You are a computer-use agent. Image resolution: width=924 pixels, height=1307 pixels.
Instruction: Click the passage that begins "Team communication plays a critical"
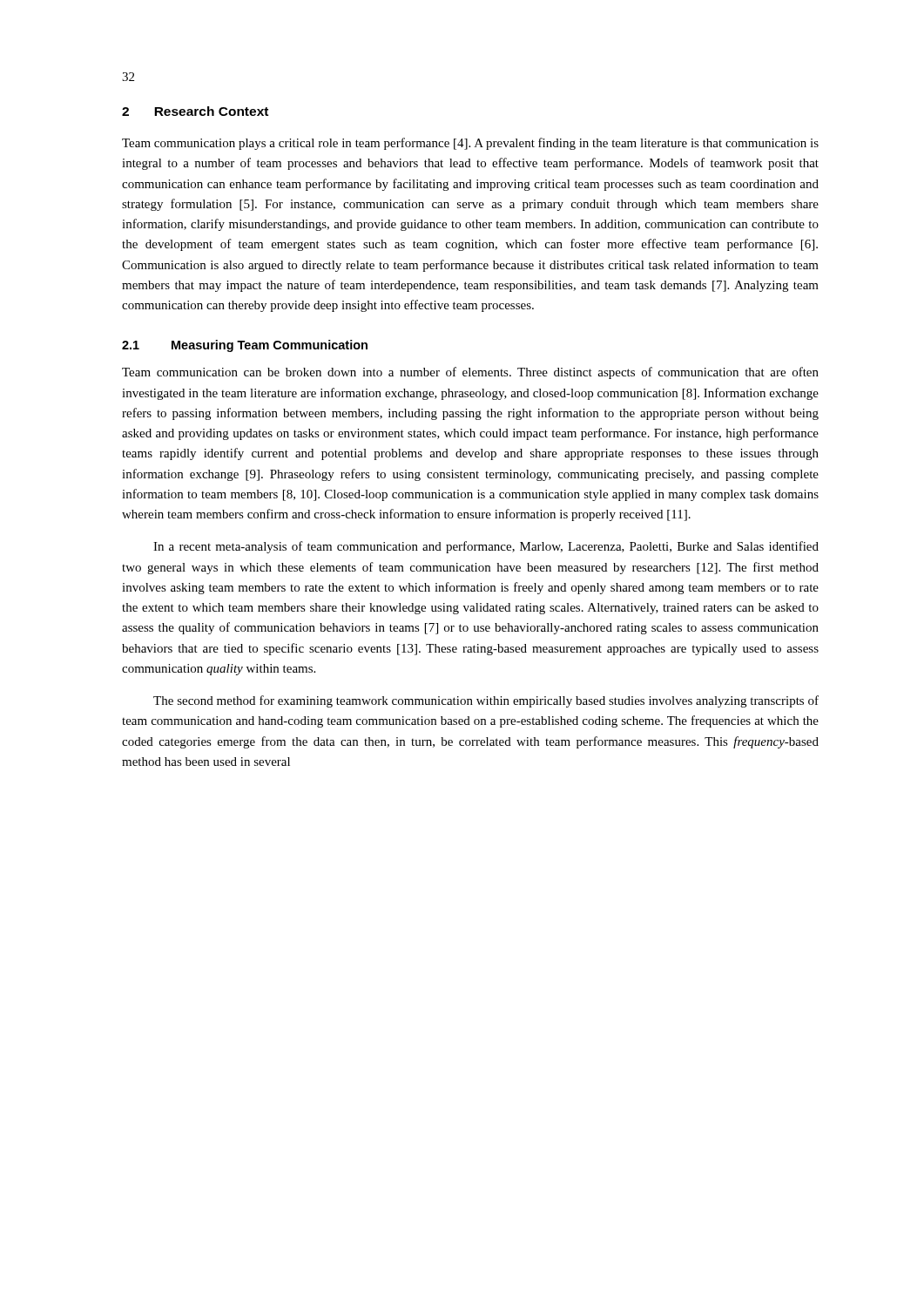470,224
